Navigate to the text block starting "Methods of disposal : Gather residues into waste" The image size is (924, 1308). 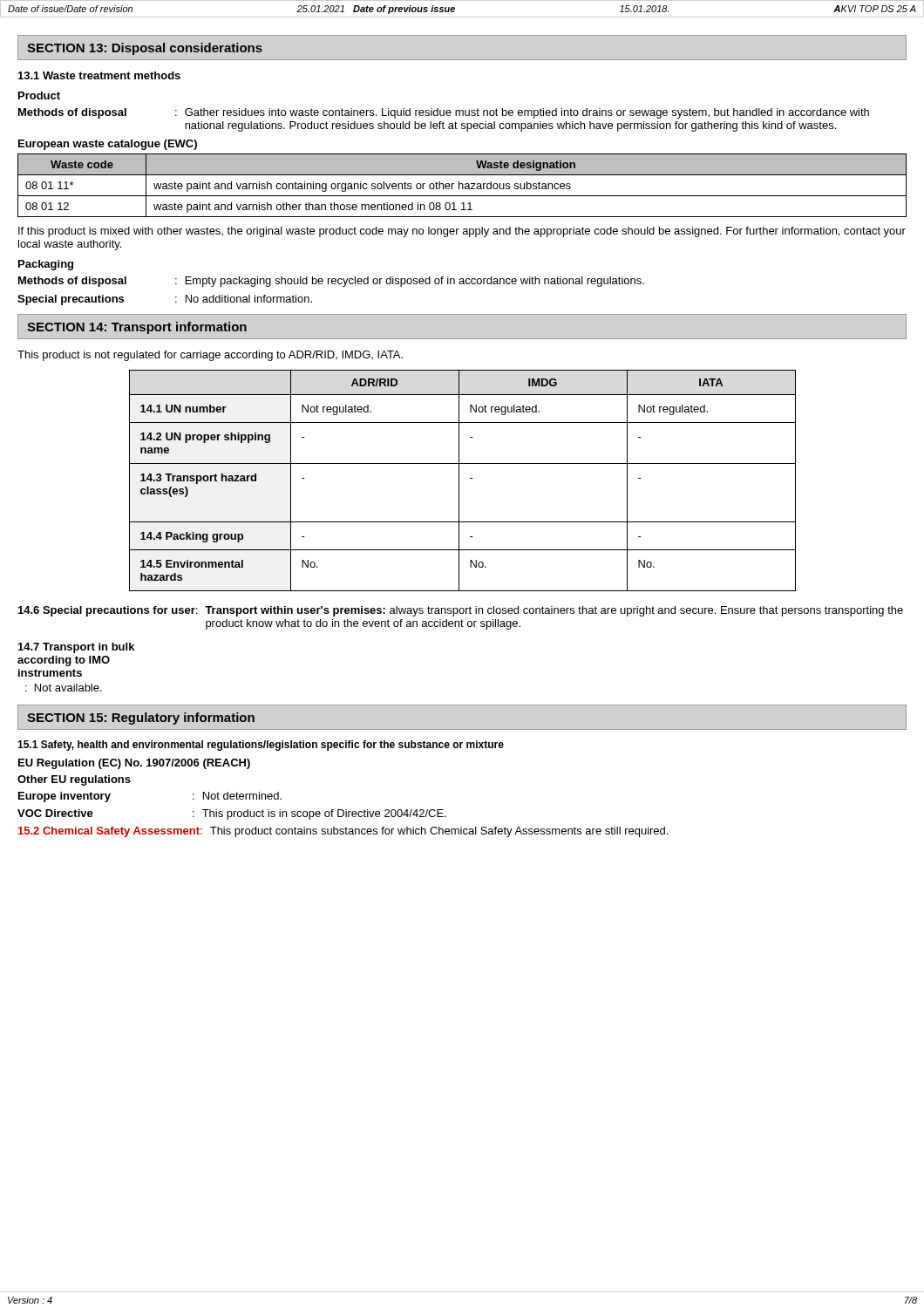[462, 119]
